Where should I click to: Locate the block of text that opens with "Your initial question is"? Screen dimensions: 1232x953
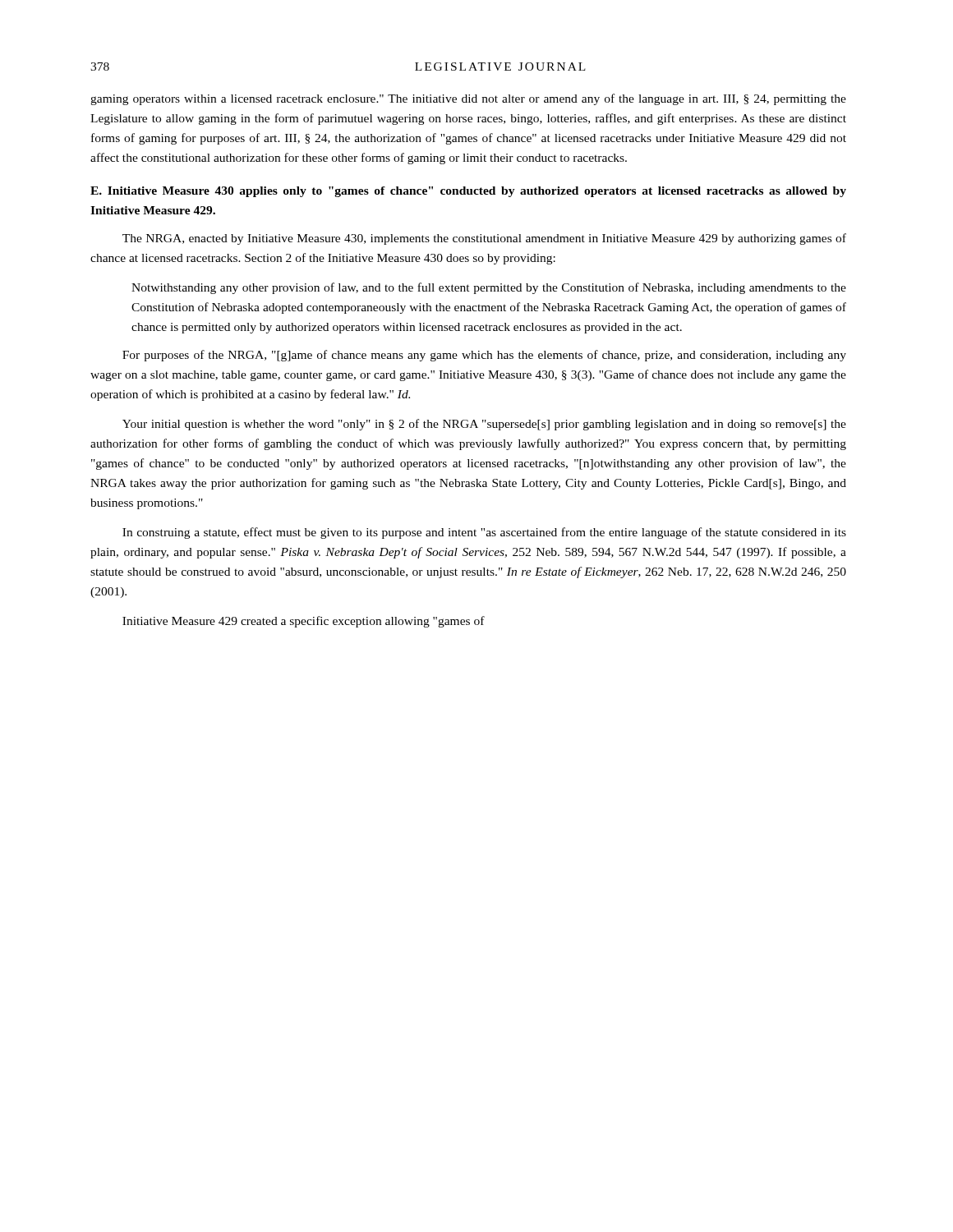[468, 463]
